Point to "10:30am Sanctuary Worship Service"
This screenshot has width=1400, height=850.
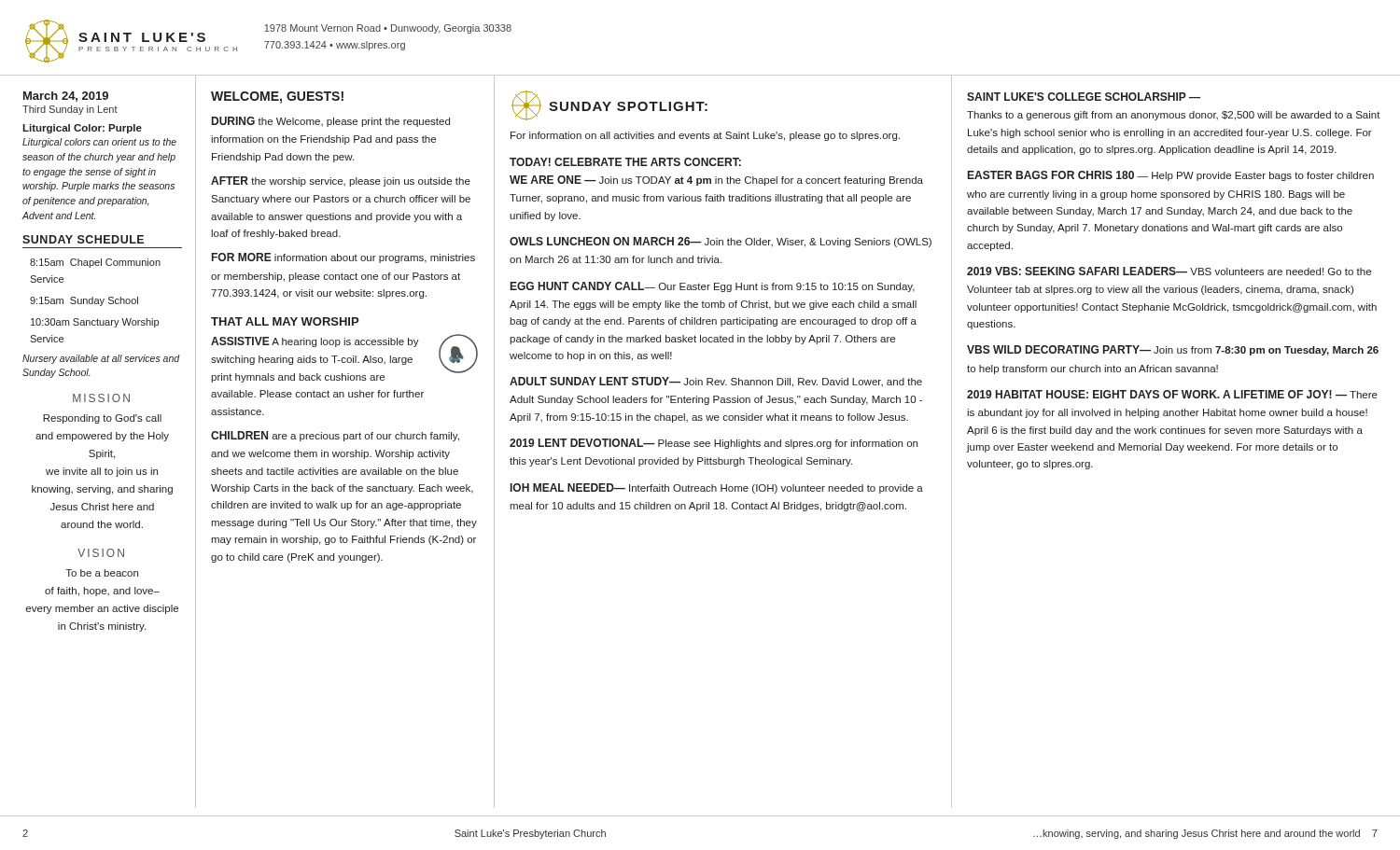coord(94,330)
